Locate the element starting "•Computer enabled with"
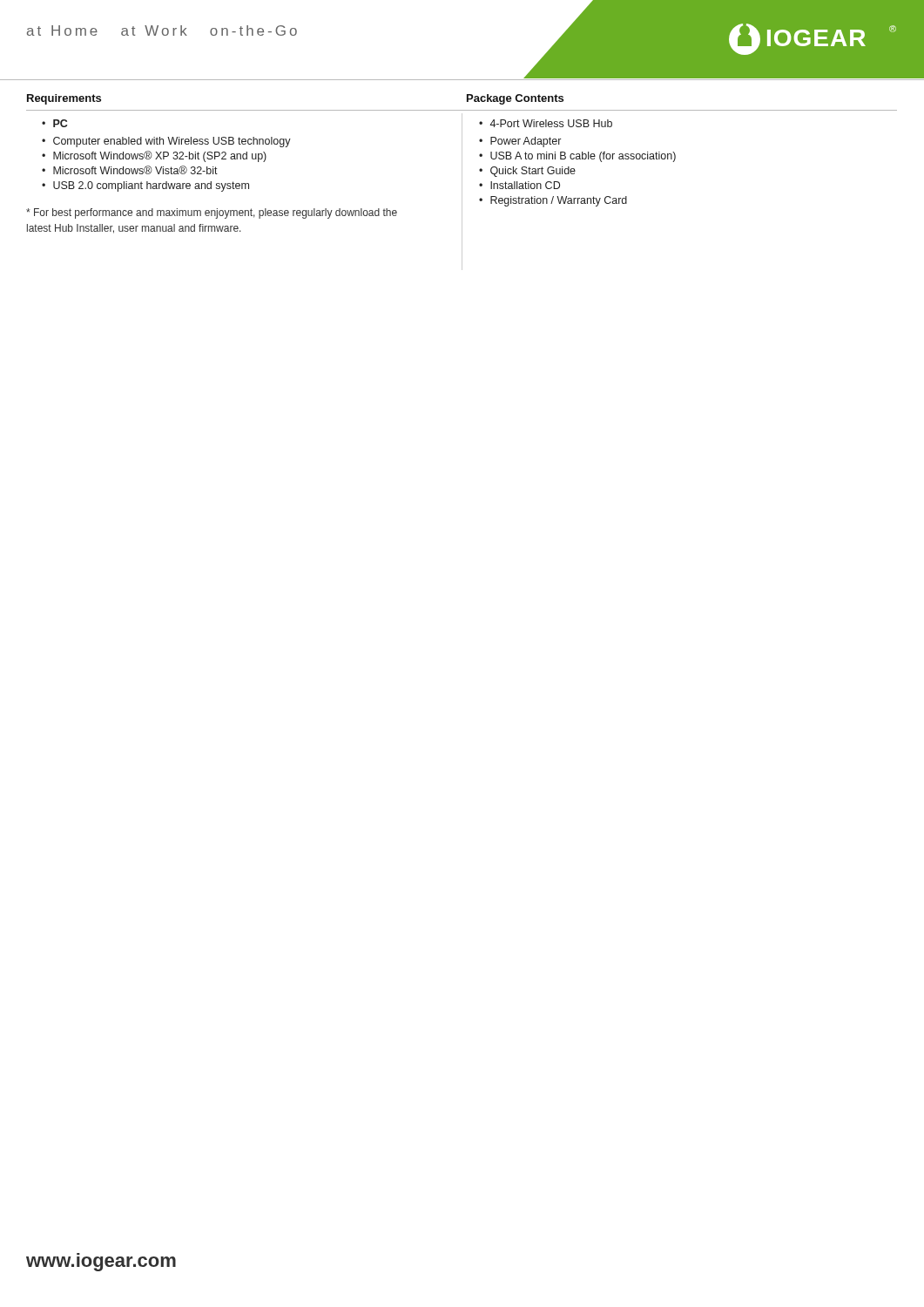This screenshot has width=924, height=1307. (x=166, y=141)
